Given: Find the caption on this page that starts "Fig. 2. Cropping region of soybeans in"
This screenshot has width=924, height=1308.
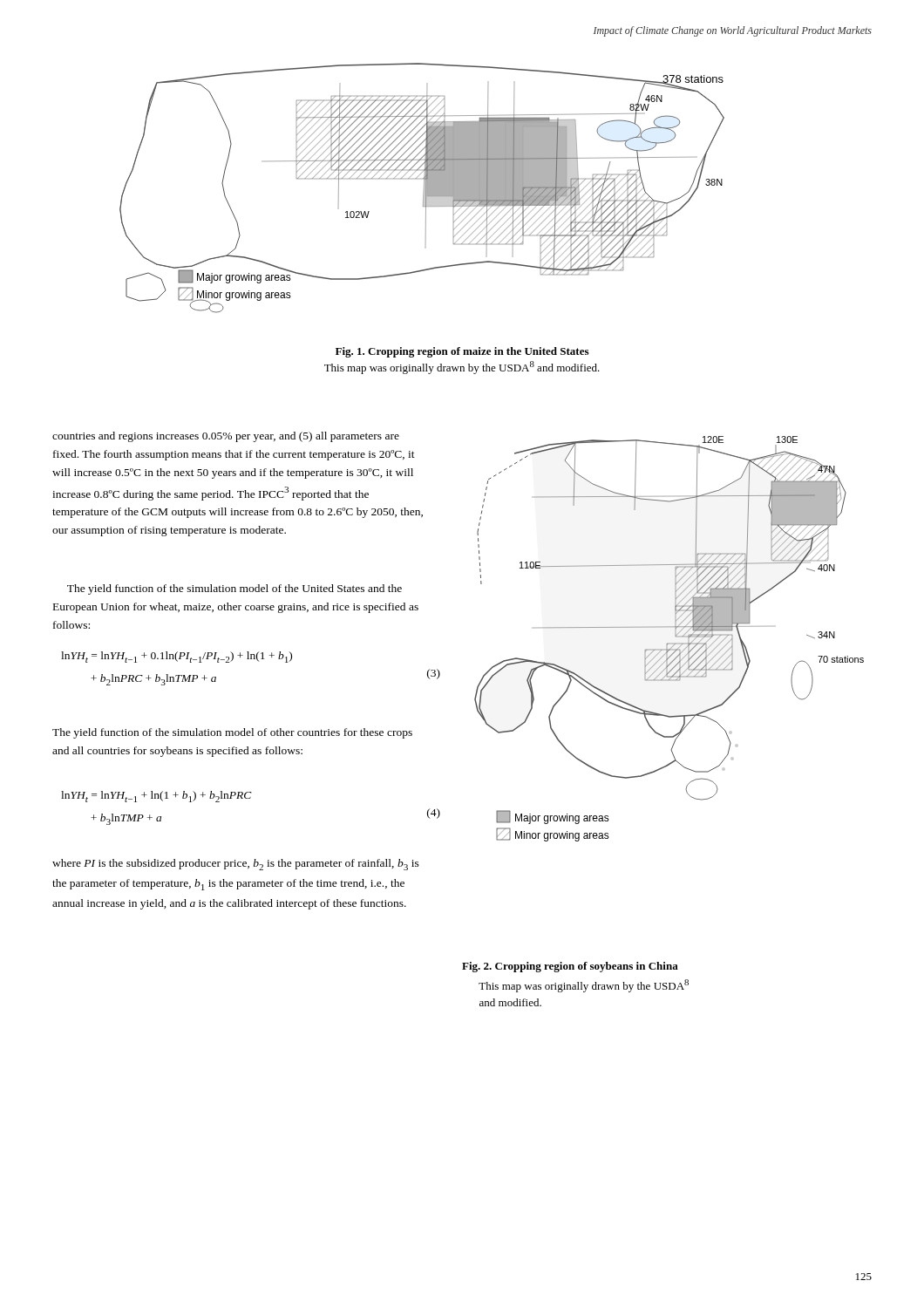Looking at the screenshot, I should click(576, 984).
